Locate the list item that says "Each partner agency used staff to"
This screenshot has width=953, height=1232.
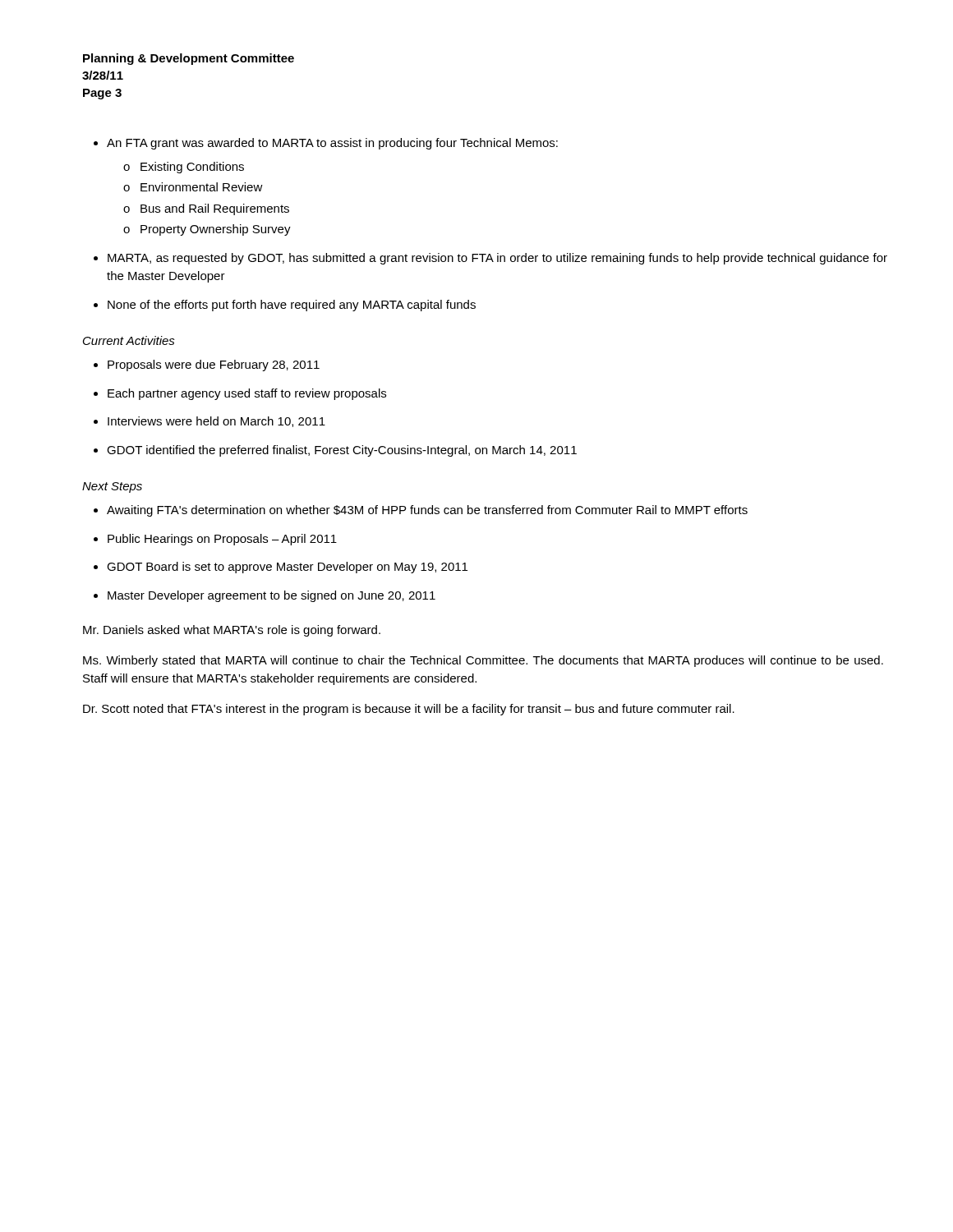pos(247,394)
